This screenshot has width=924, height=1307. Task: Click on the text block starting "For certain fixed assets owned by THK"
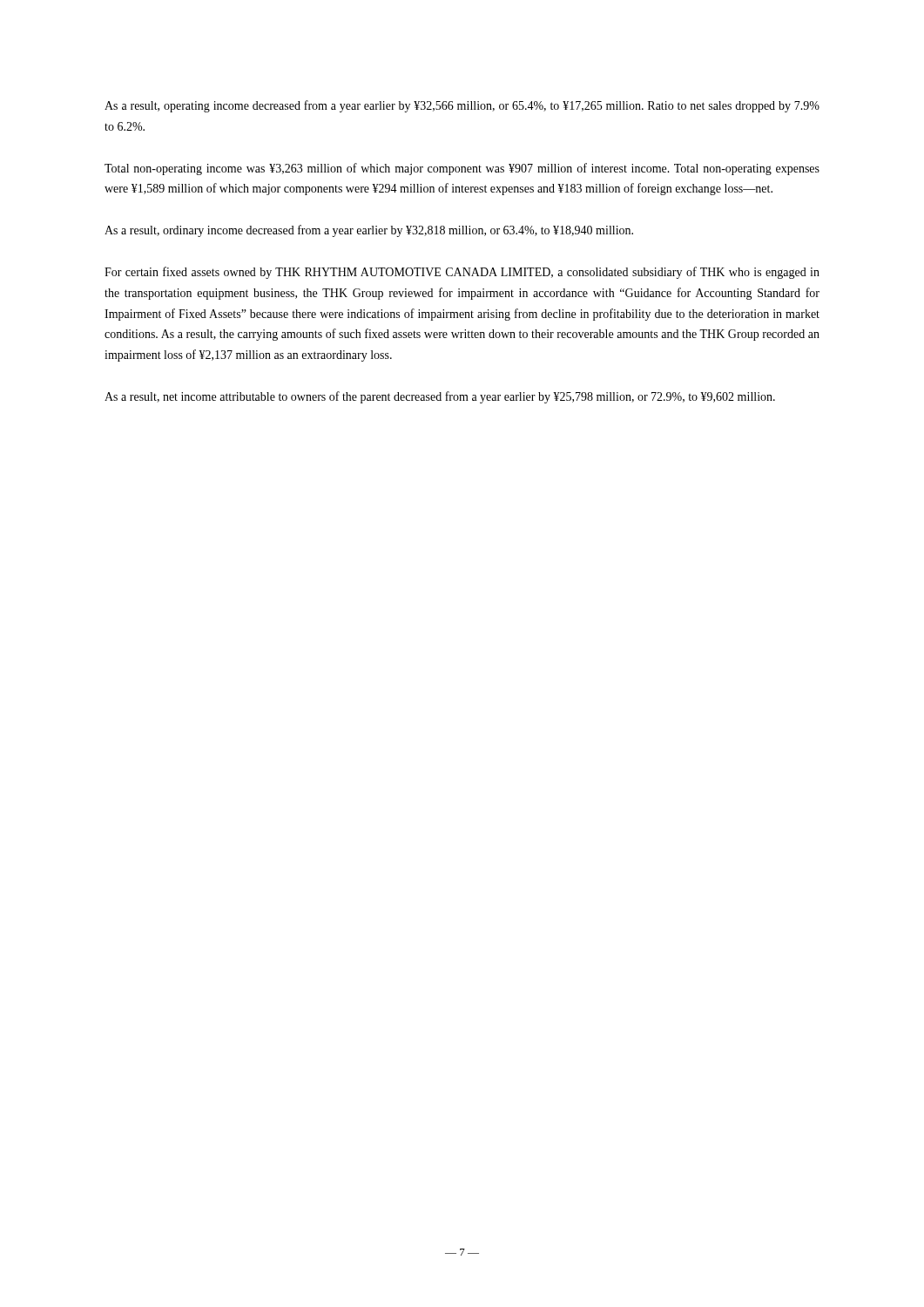(x=462, y=314)
